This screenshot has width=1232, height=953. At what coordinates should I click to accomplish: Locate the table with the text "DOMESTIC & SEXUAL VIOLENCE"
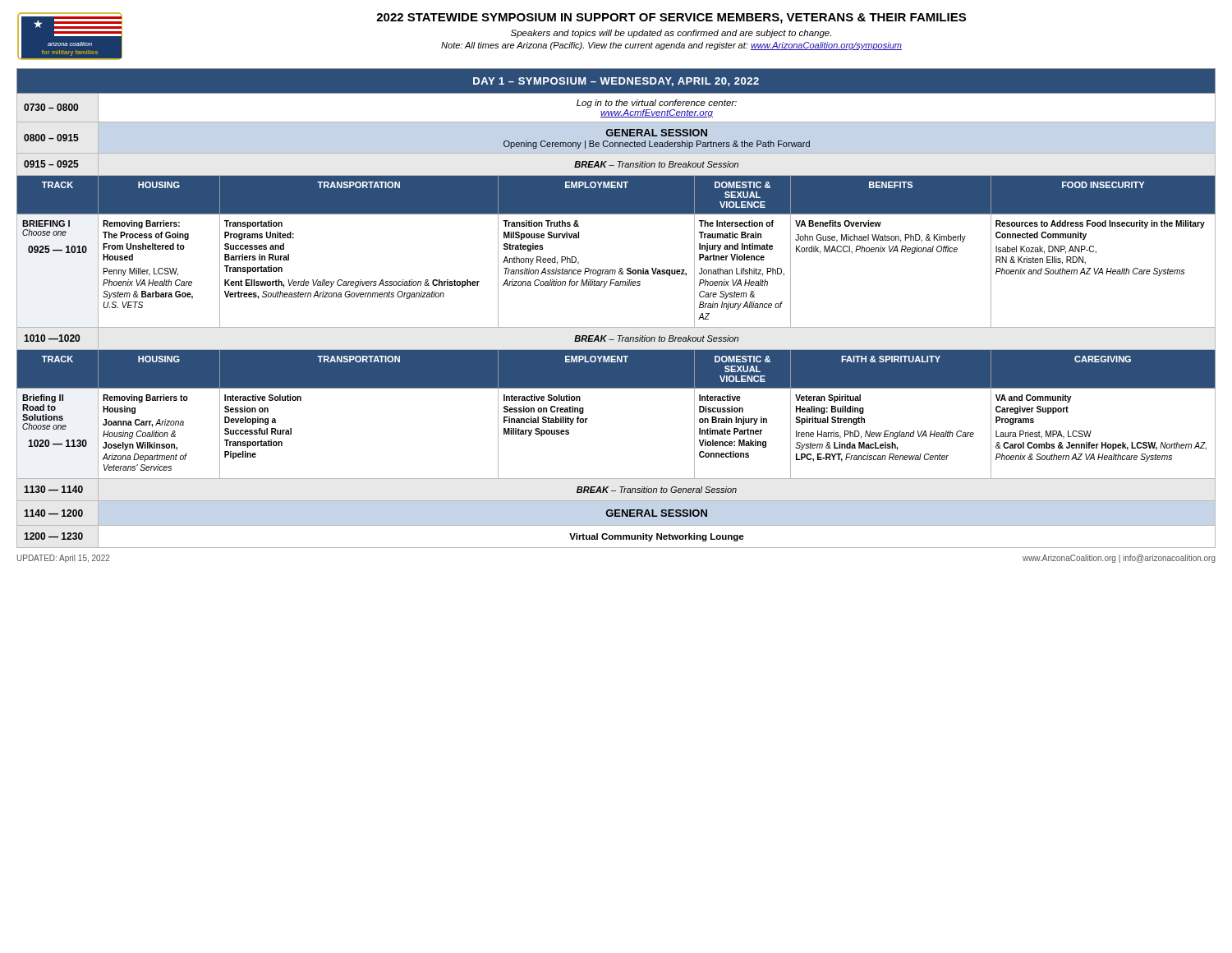[x=616, y=308]
